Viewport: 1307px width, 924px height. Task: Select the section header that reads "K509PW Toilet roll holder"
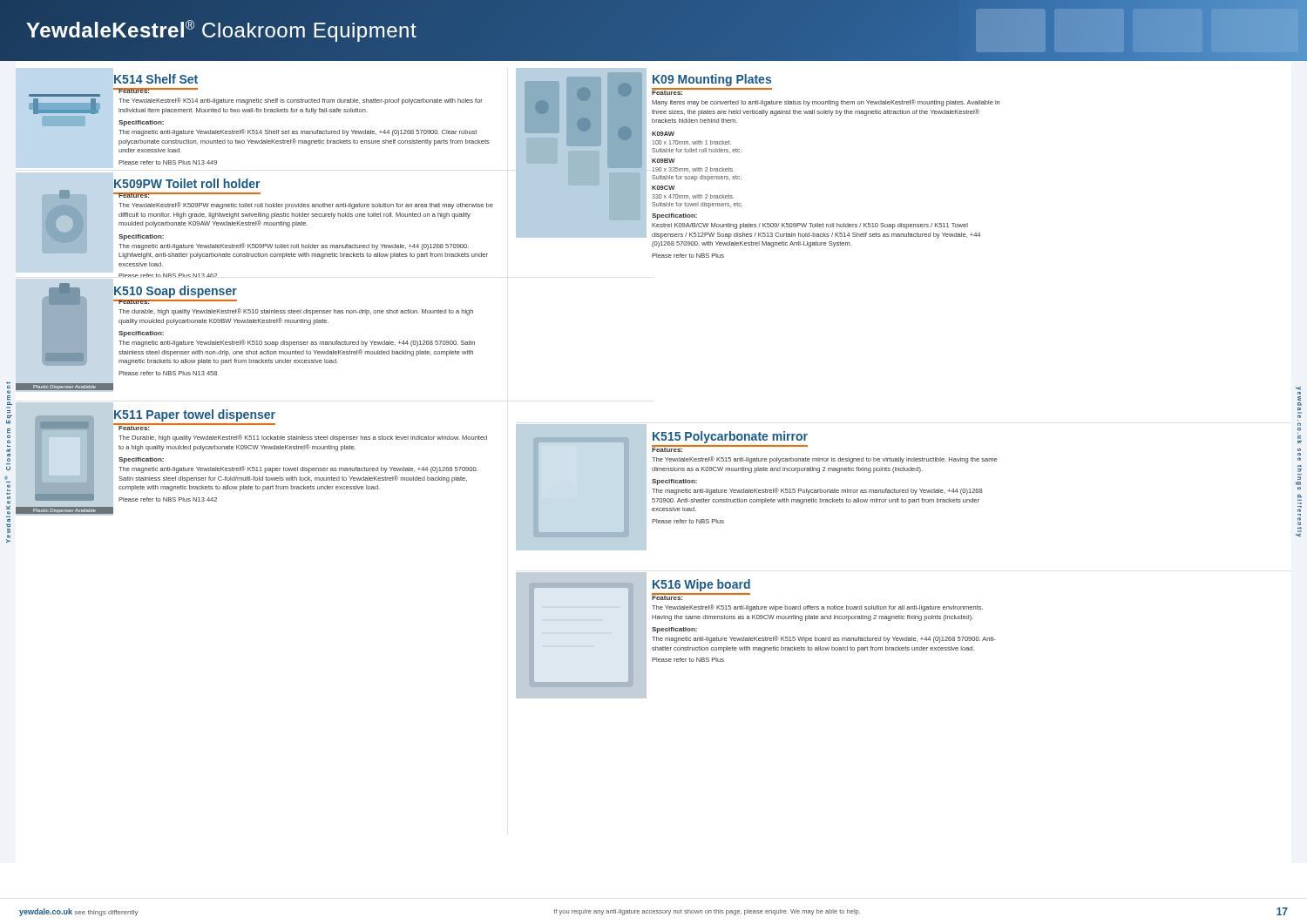[x=187, y=185]
